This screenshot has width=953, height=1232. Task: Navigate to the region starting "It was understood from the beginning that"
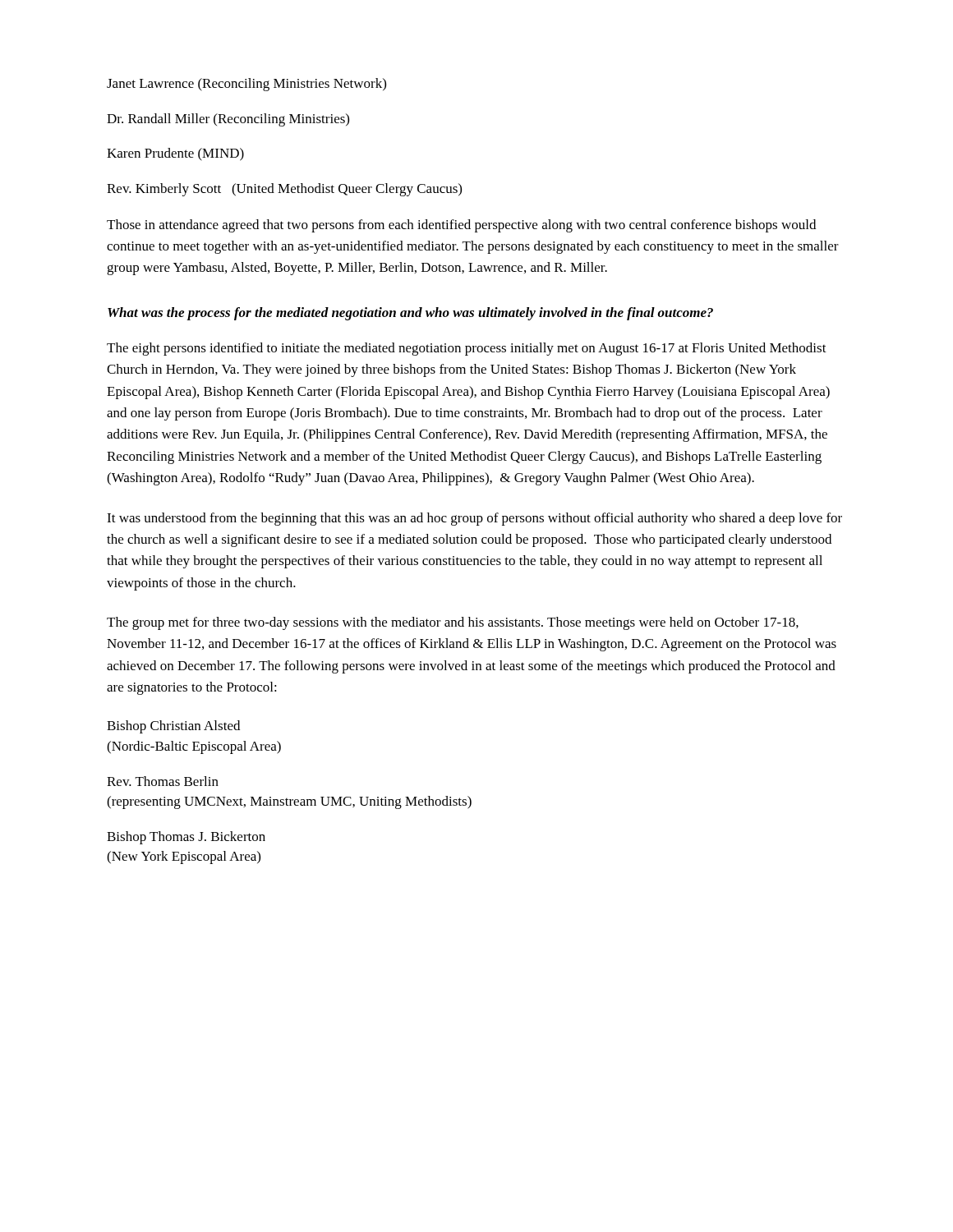click(x=476, y=550)
